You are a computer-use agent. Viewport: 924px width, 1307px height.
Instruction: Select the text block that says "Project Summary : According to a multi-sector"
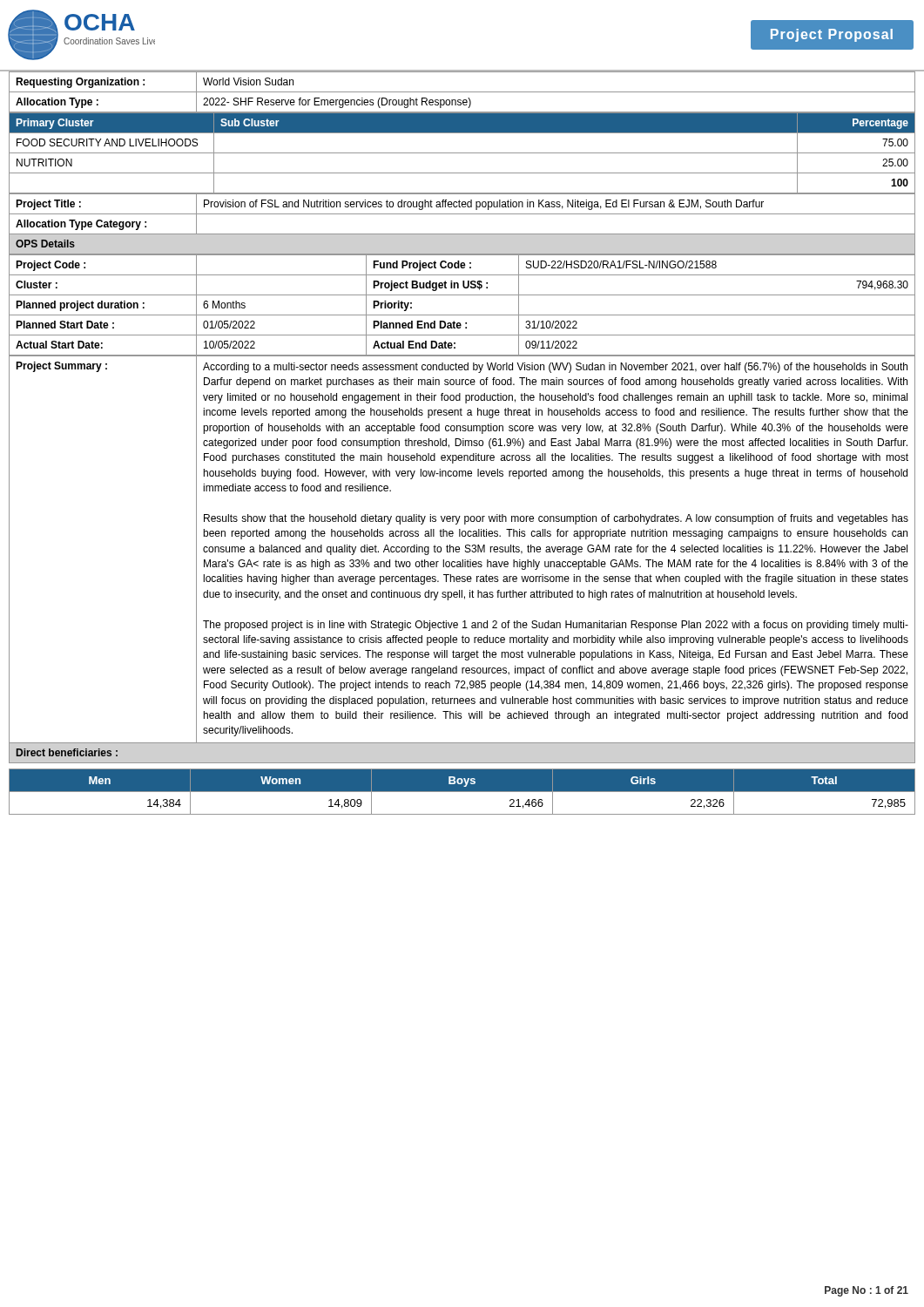tap(462, 549)
